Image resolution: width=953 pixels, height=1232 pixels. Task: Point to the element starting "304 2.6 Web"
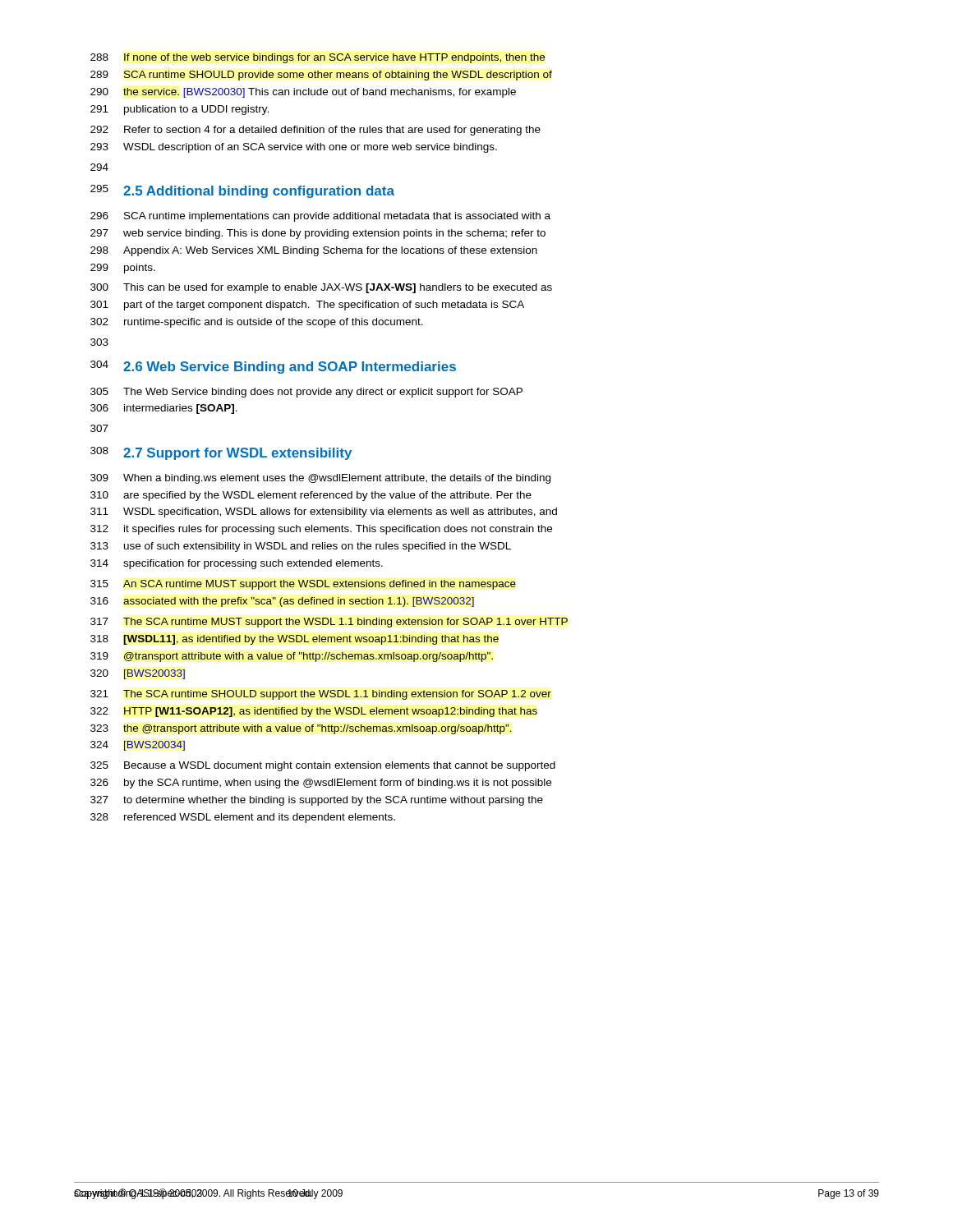pos(273,367)
